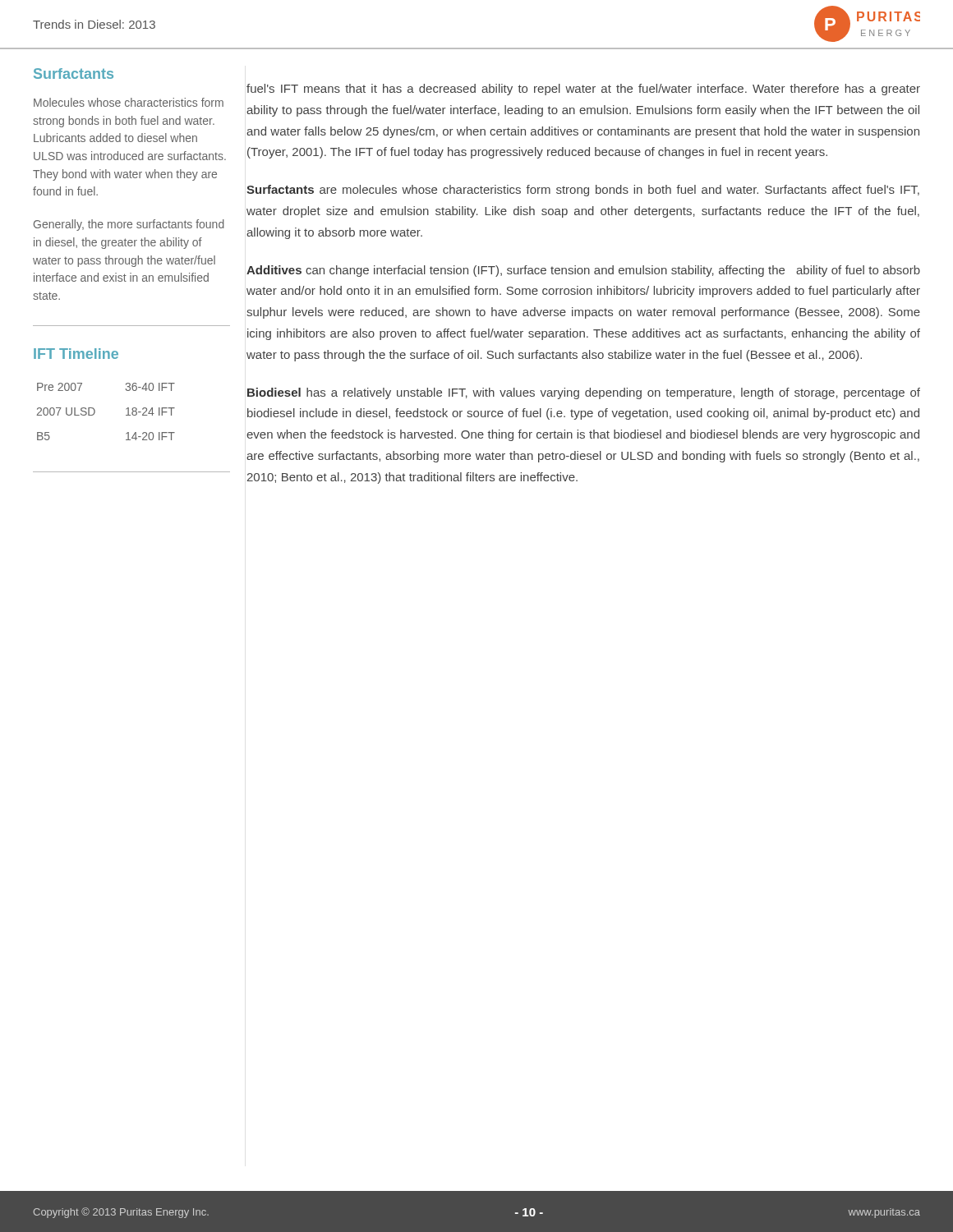Click the passage that begins "Molecules whose characteristics form strong bonds"
The height and width of the screenshot is (1232, 953).
click(131, 148)
